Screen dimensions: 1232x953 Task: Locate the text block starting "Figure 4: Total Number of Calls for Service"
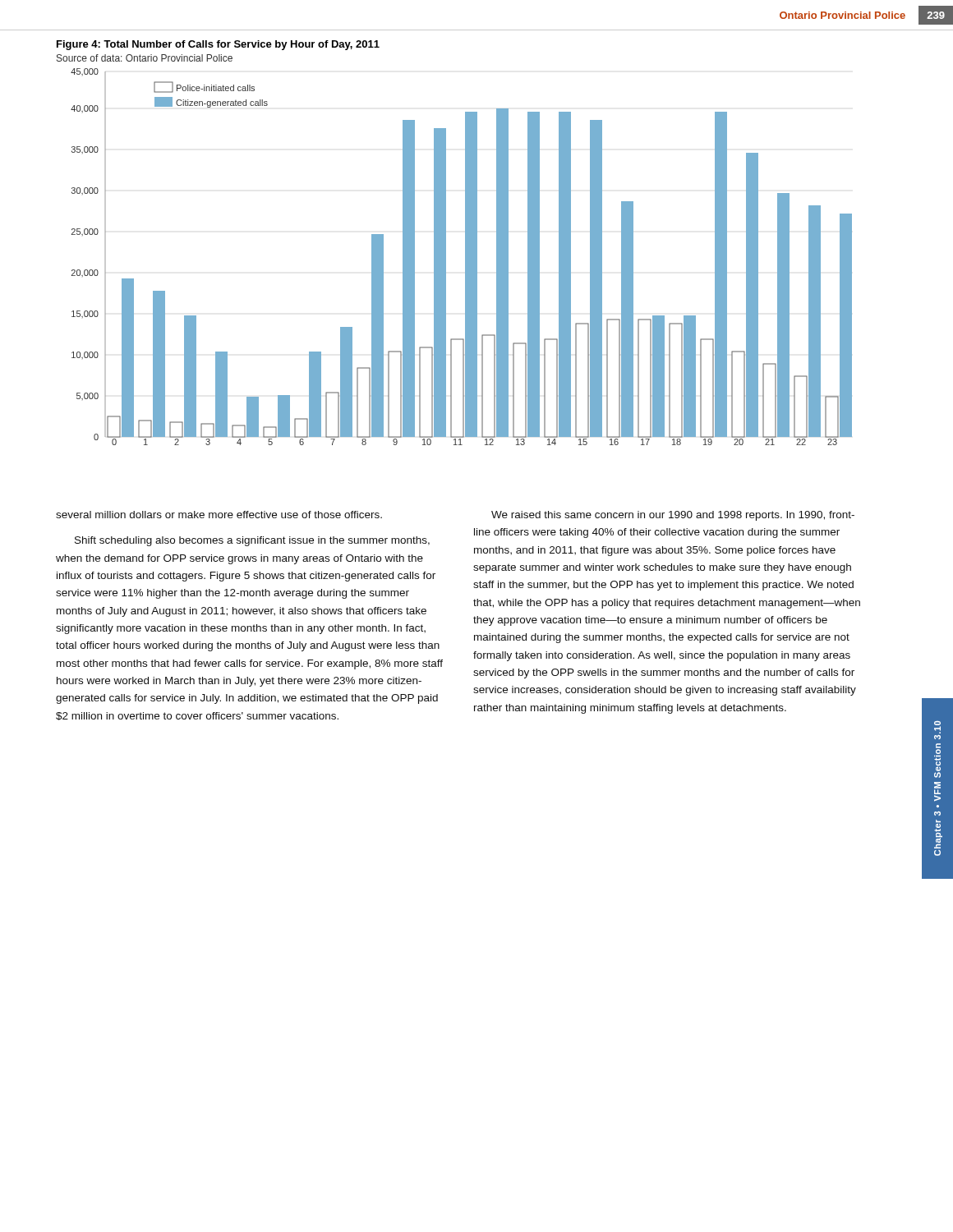[x=218, y=45]
